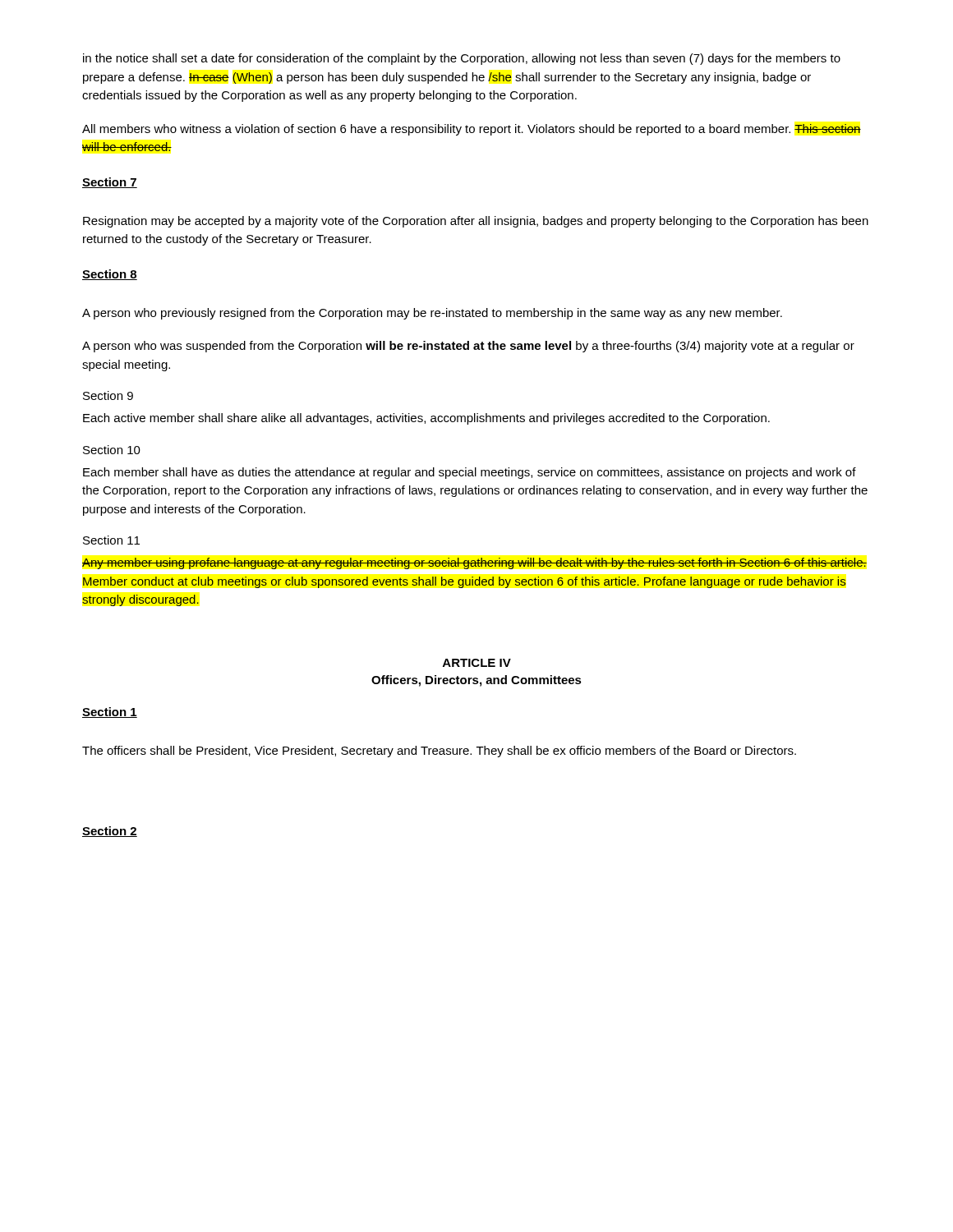Click on the section header that says "Section 11"
The height and width of the screenshot is (1232, 953).
(x=111, y=540)
